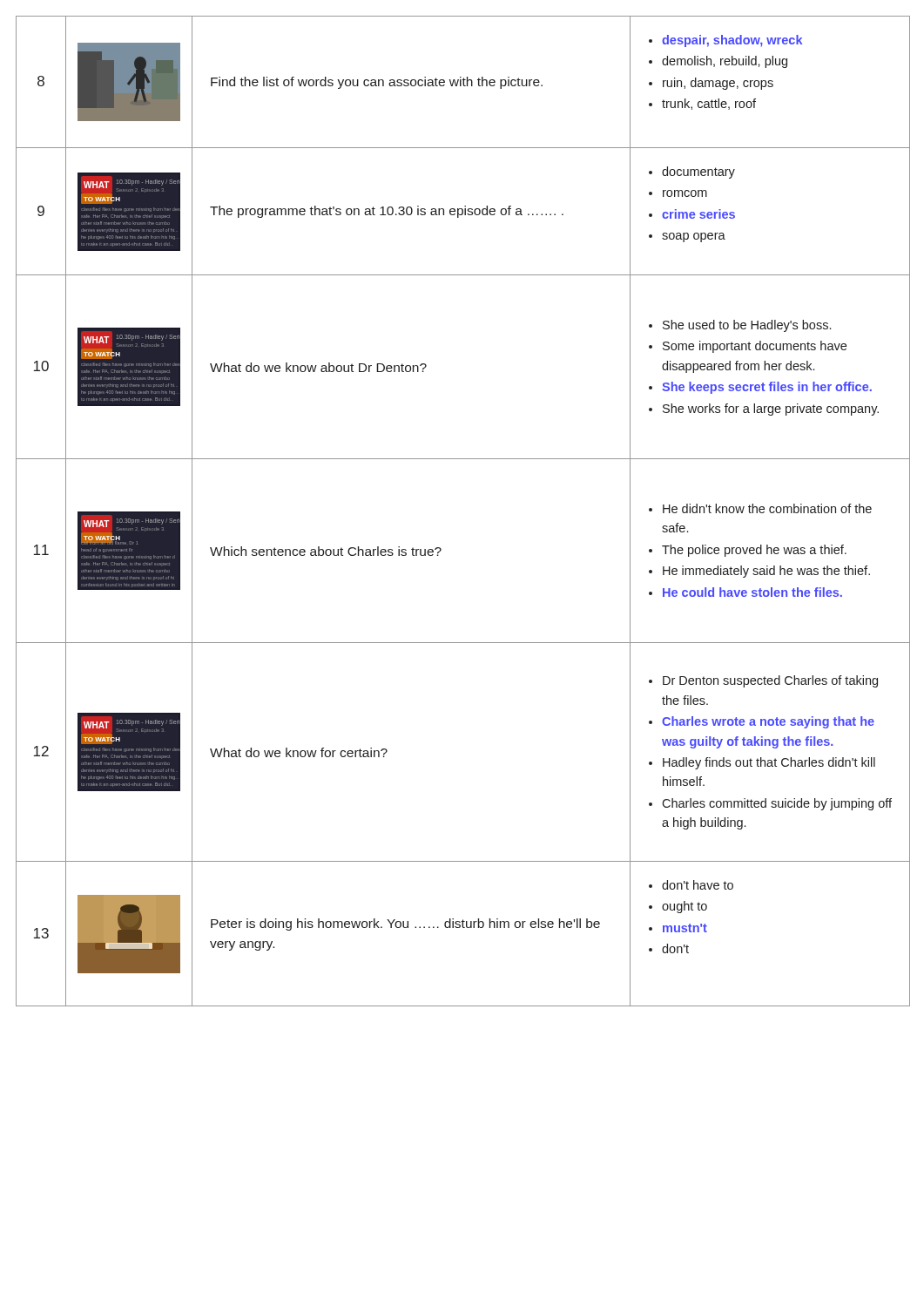Locate the list item containing "She used to be Hadley's"

pos(770,368)
